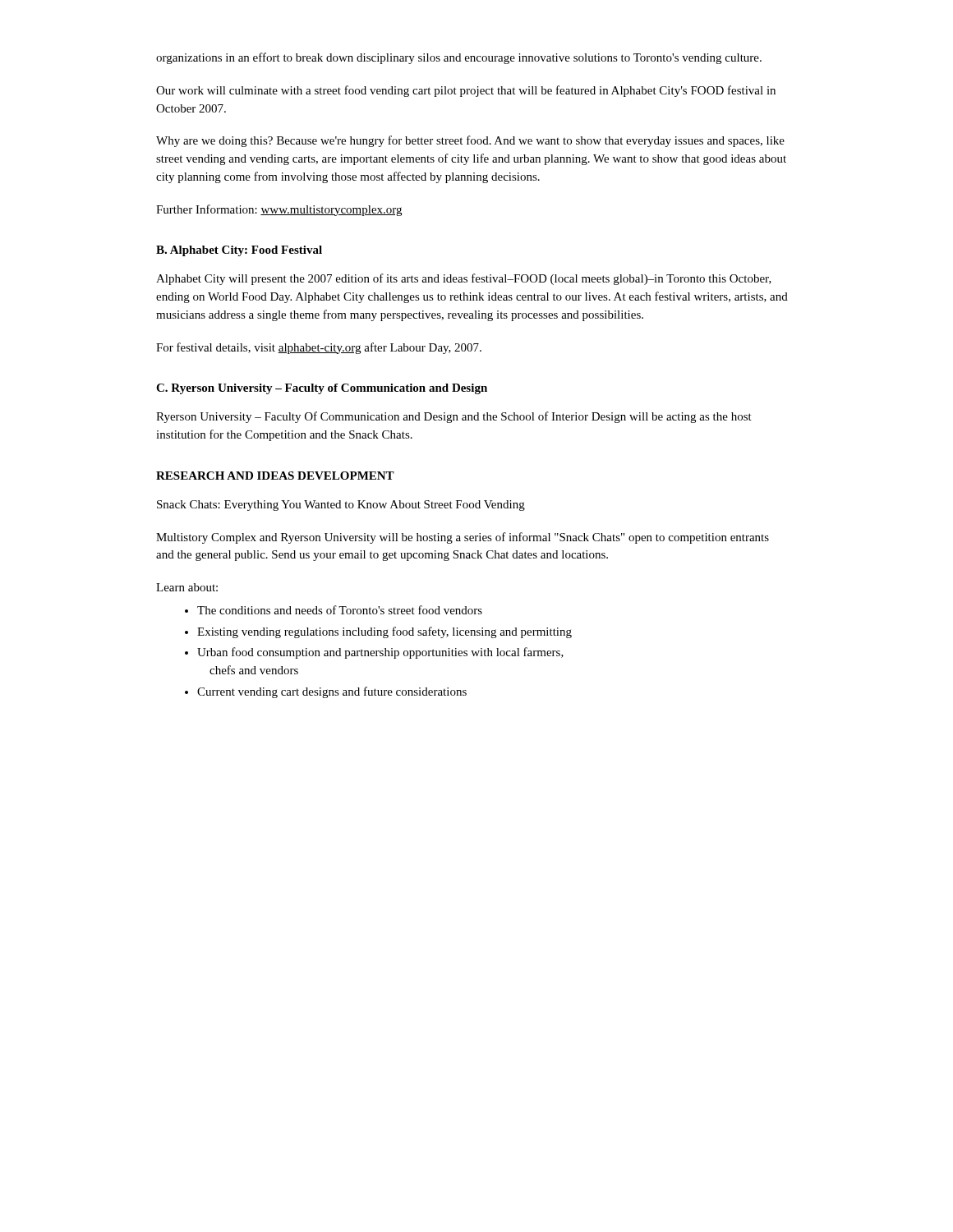
Task: Point to "RESEARCH AND IDEAS DEVELOPMENT"
Action: coord(275,475)
